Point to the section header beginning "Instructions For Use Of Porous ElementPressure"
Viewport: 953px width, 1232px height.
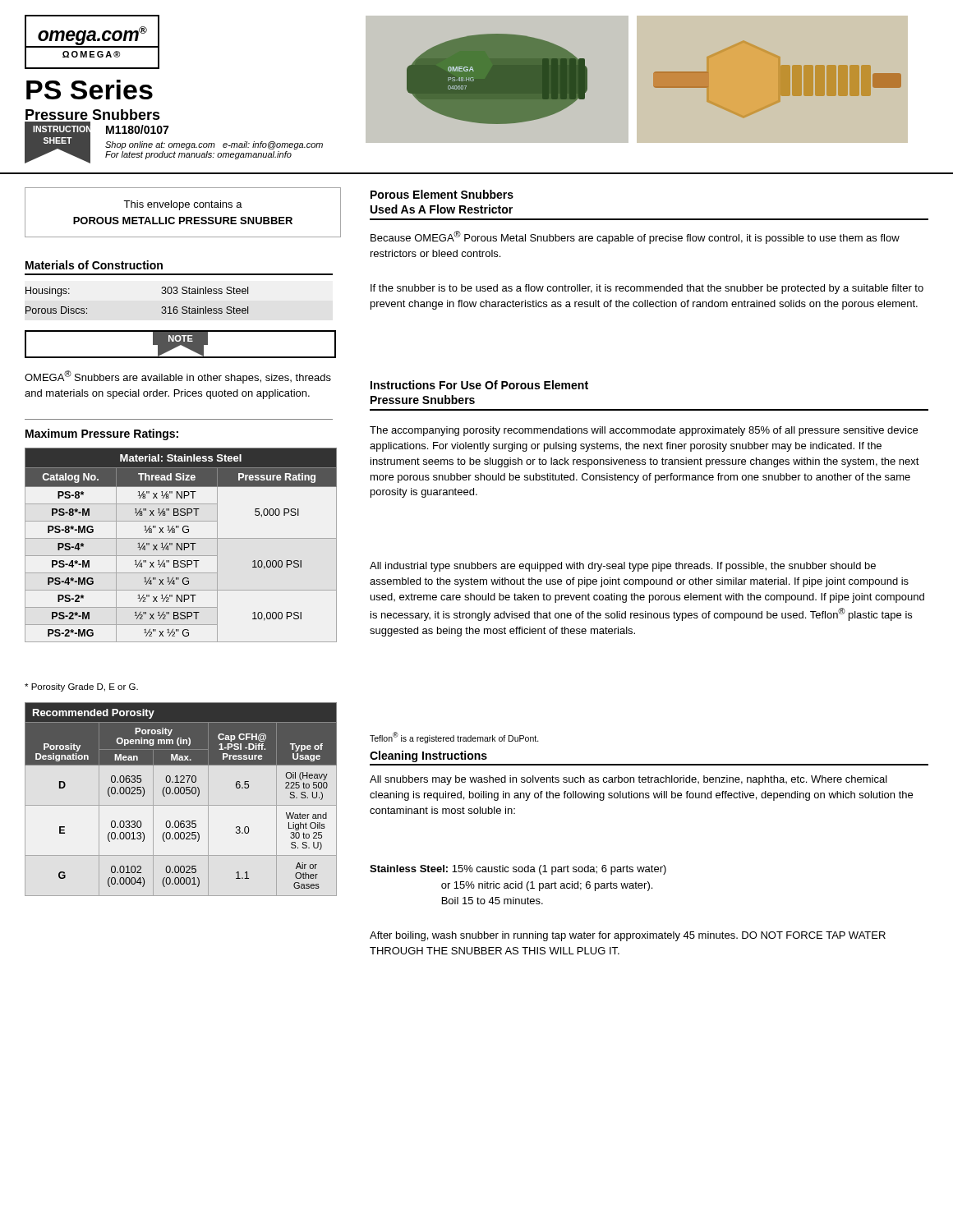pyautogui.click(x=479, y=393)
